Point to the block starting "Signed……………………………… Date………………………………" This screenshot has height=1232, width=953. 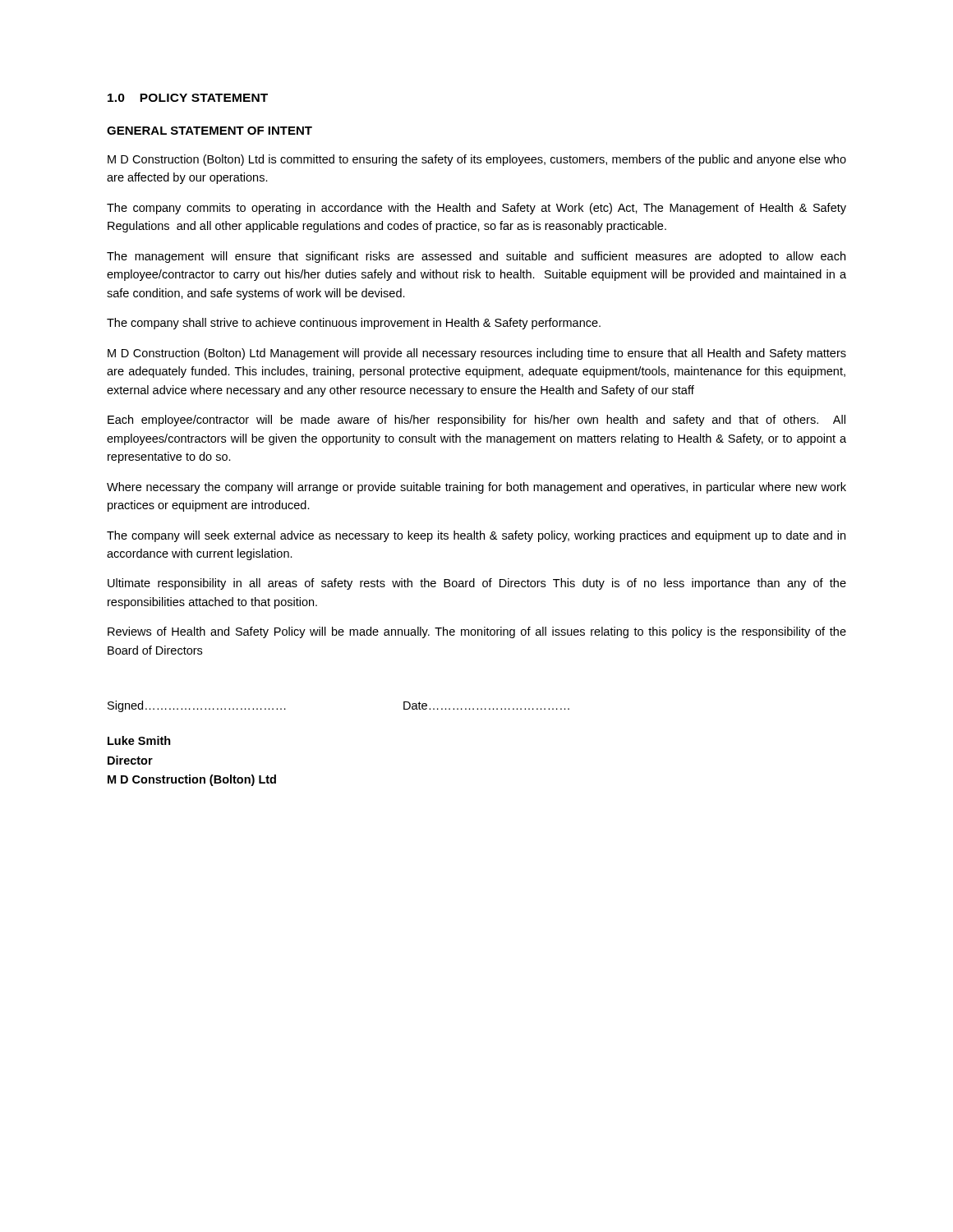click(126, 706)
